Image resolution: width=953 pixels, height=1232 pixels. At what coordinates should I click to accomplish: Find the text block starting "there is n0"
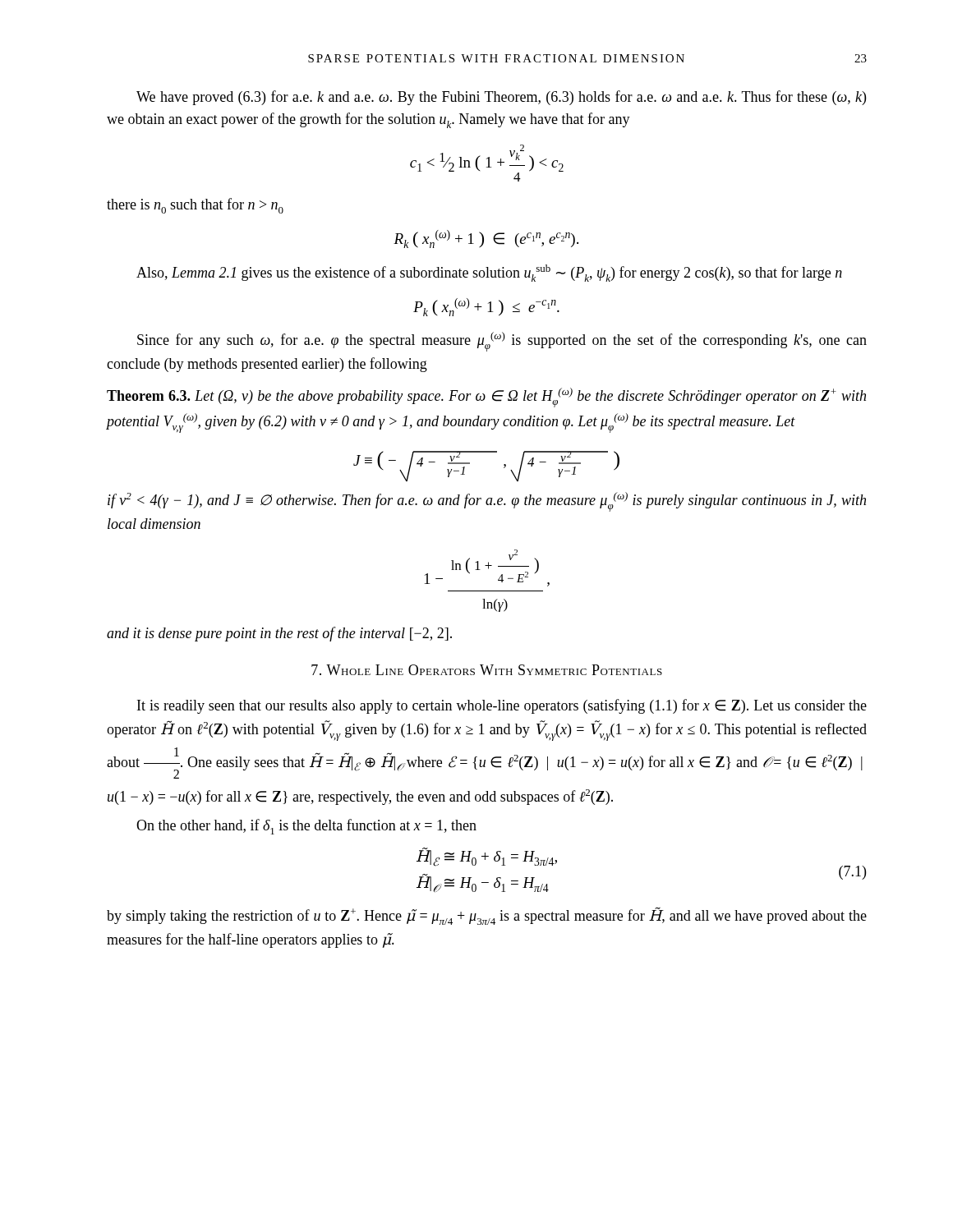pos(195,206)
